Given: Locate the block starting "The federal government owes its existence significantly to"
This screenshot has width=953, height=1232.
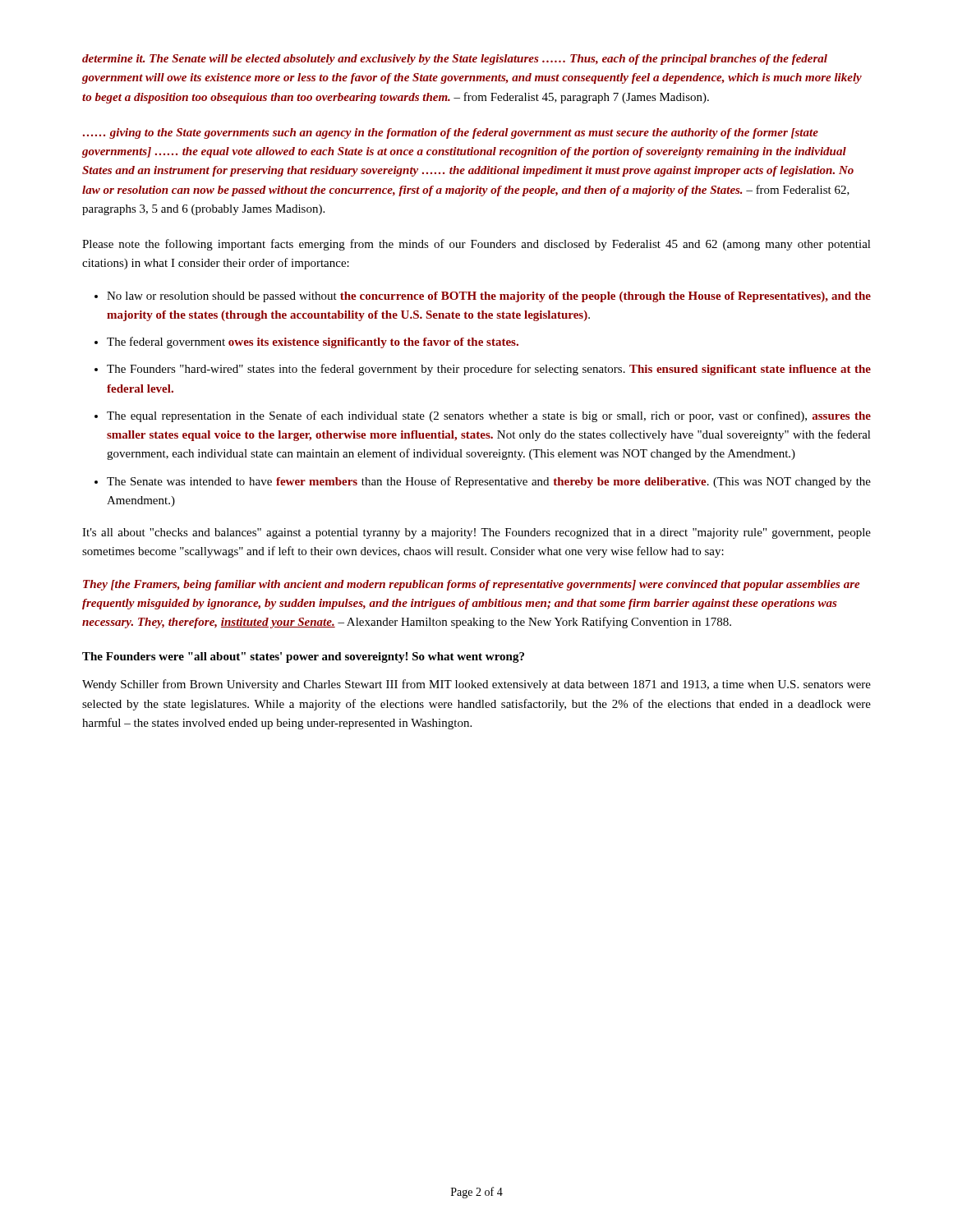Looking at the screenshot, I should click(x=313, y=342).
